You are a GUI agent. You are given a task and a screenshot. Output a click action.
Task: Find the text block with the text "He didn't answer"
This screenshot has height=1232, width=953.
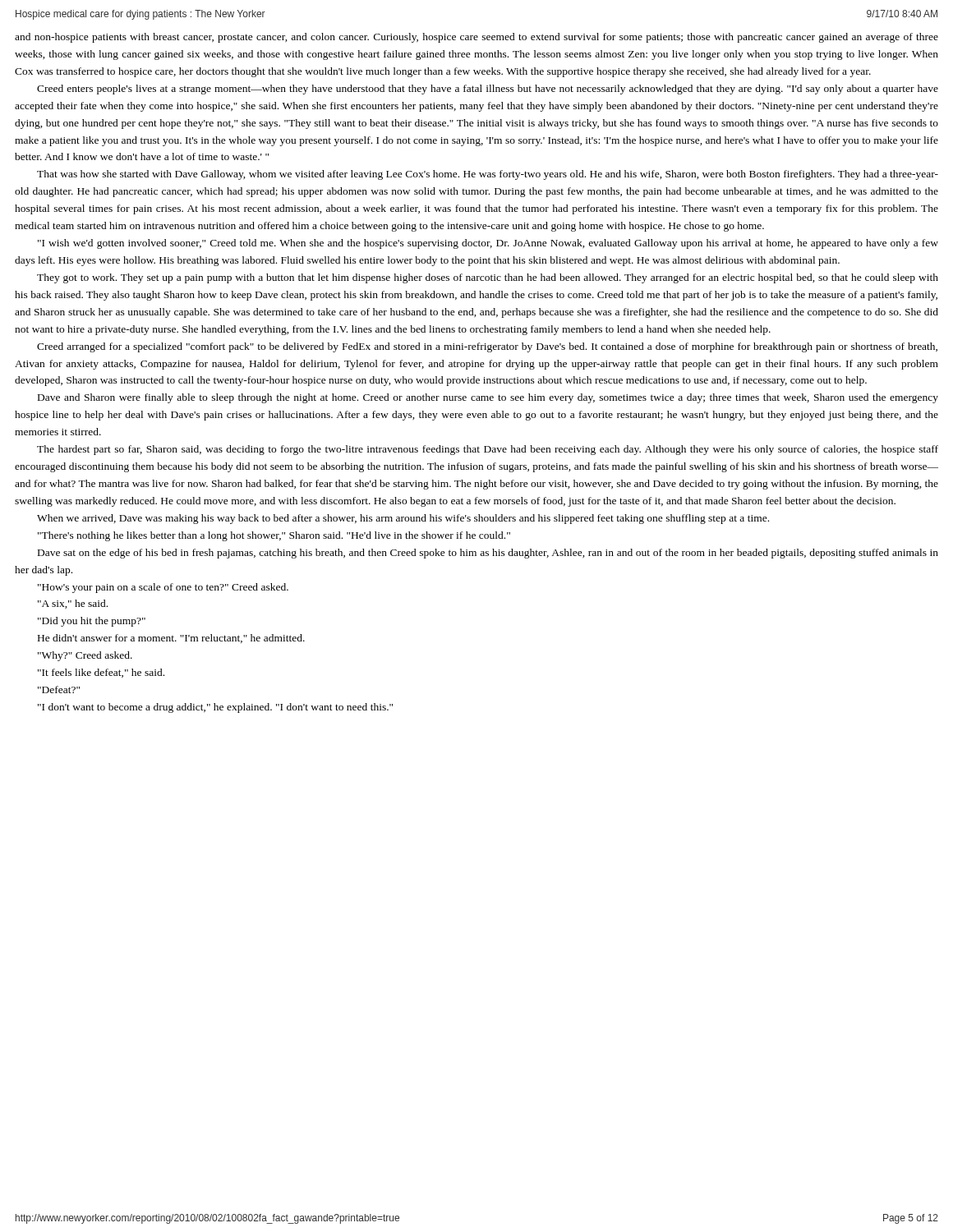point(171,639)
